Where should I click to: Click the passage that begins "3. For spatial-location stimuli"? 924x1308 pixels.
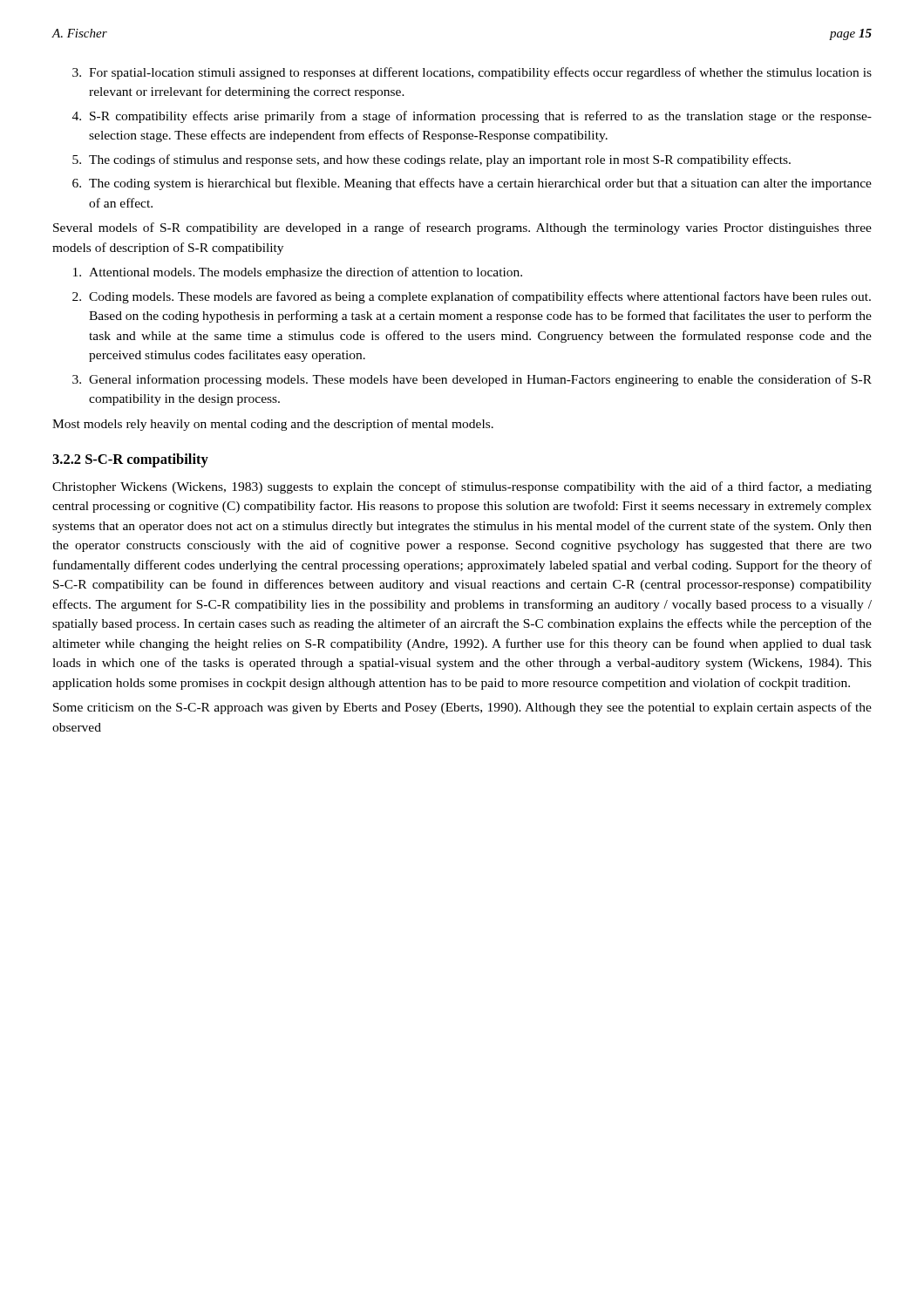pos(462,82)
